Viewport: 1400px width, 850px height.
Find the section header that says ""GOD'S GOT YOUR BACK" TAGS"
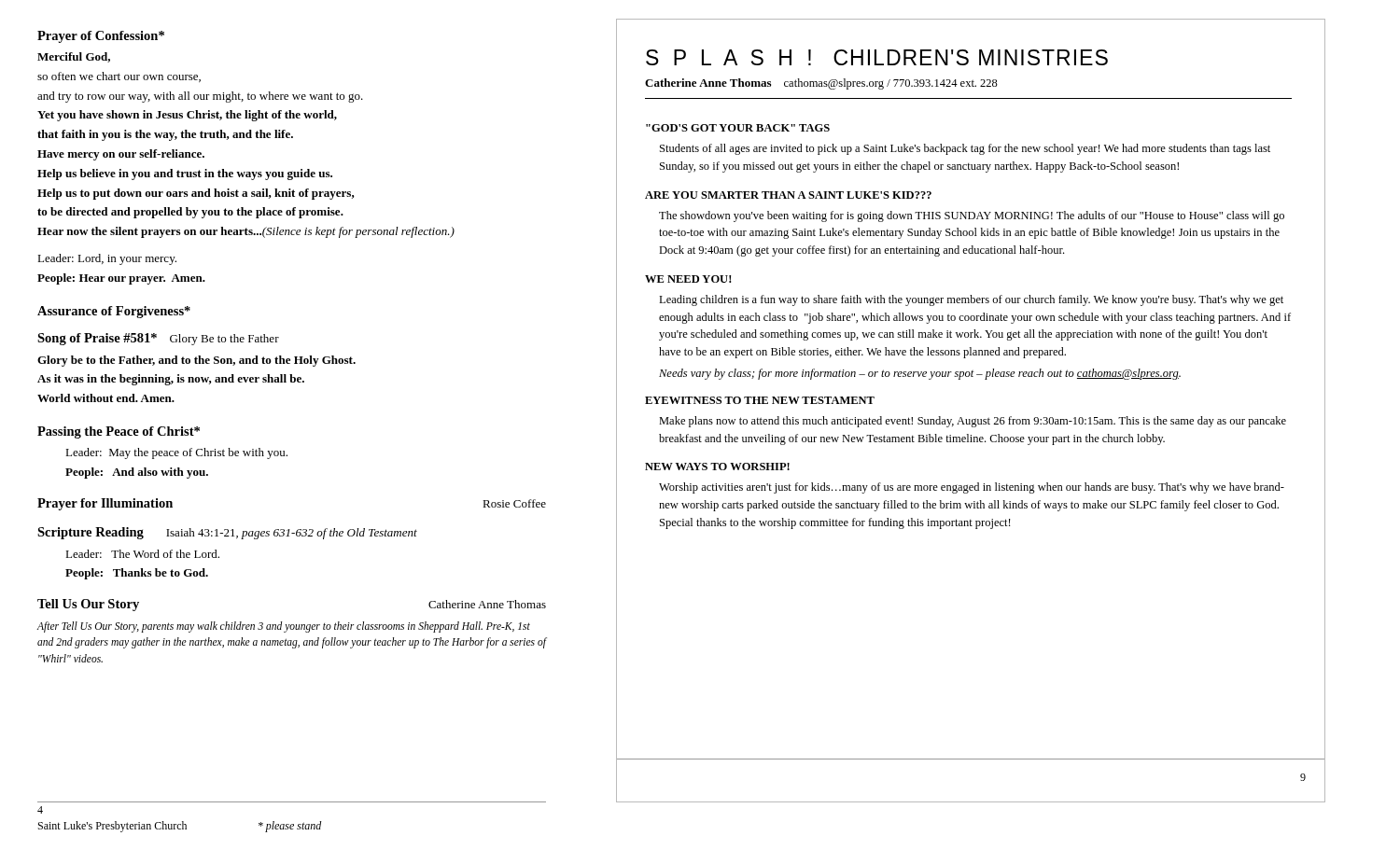(x=737, y=128)
